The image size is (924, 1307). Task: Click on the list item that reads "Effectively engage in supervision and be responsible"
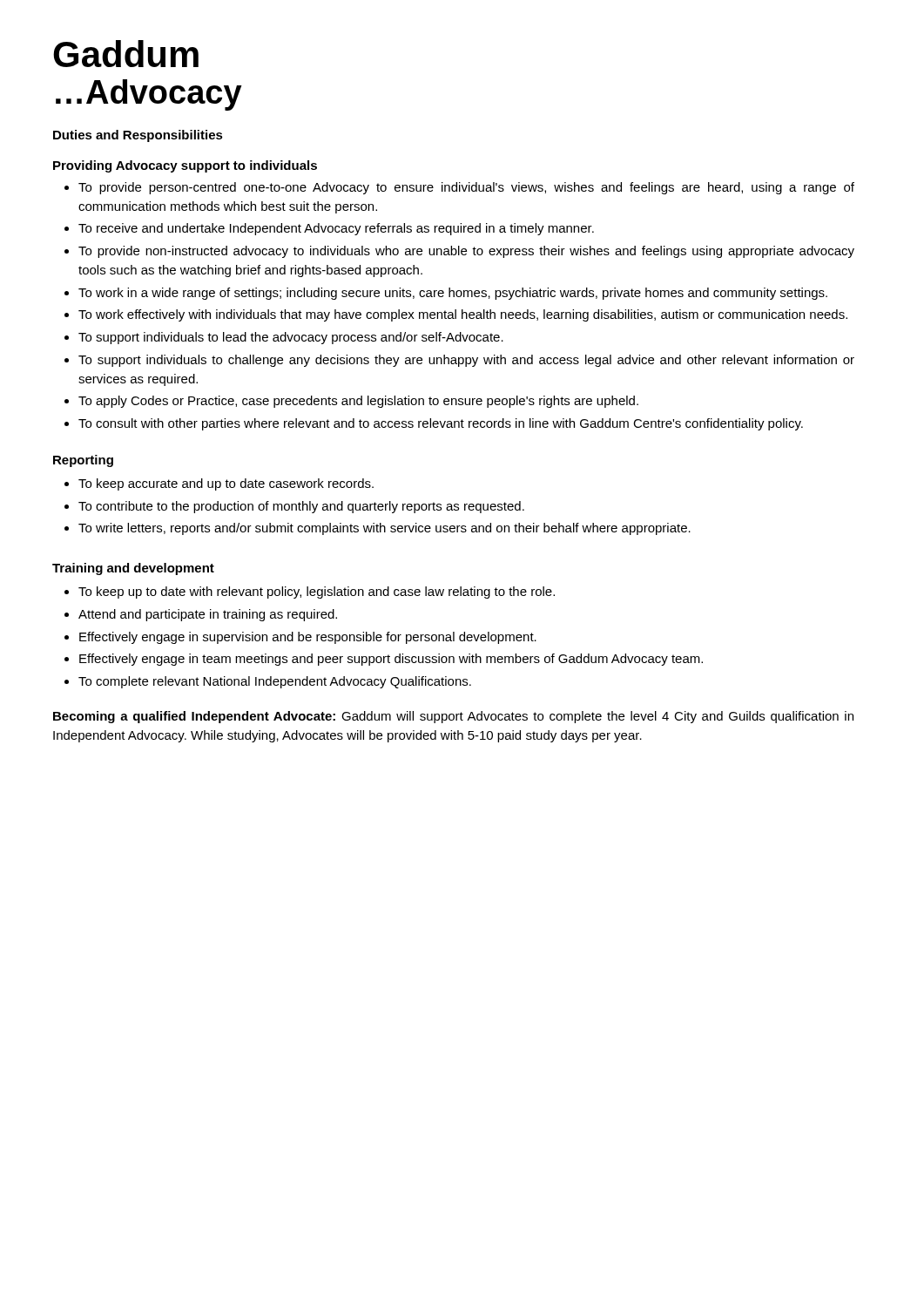(x=453, y=637)
